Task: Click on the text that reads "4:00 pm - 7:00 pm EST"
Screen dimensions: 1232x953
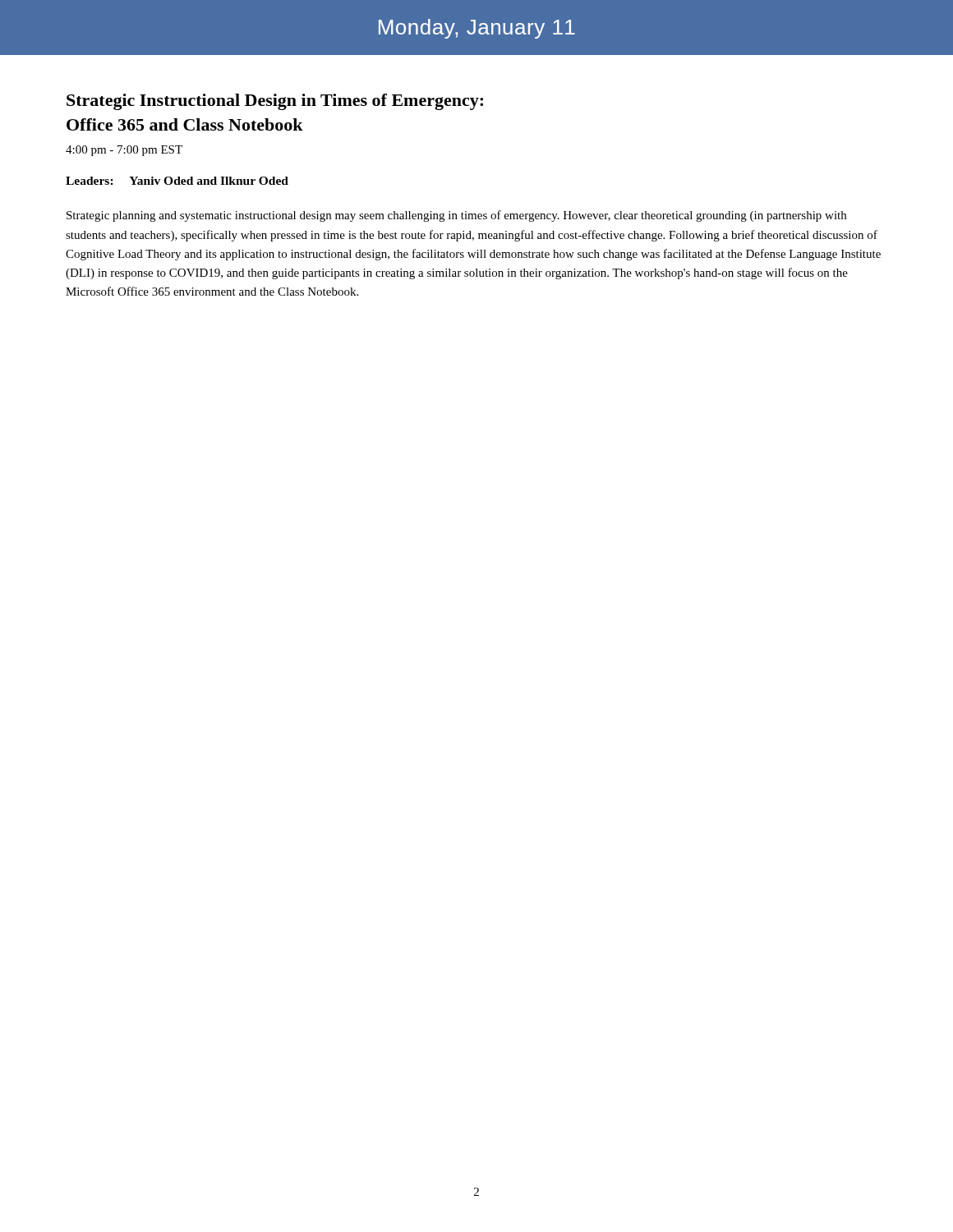Action: click(124, 150)
